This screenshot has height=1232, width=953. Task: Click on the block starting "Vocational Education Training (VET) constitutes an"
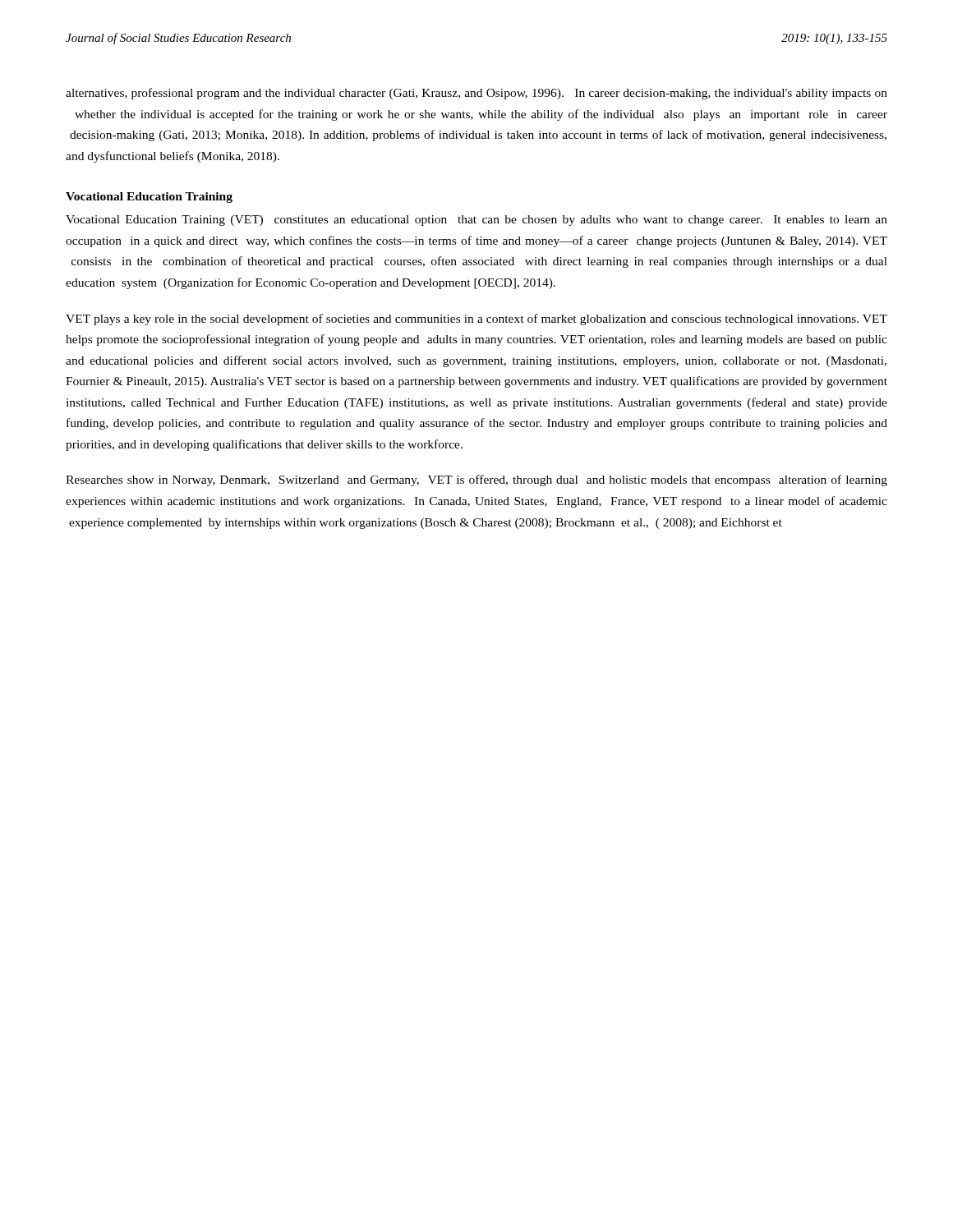[x=476, y=251]
